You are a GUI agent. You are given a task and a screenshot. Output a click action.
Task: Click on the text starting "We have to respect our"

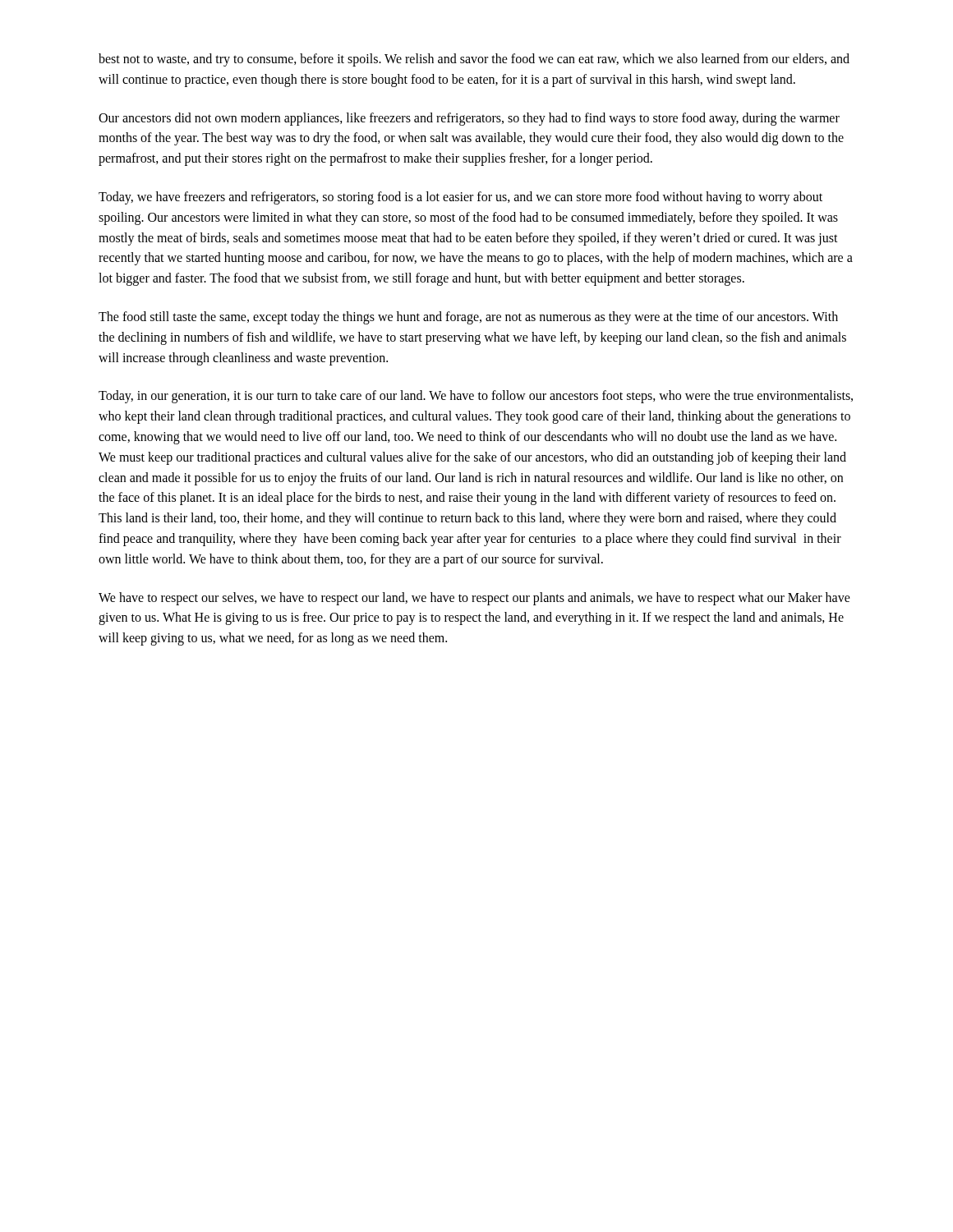[474, 617]
